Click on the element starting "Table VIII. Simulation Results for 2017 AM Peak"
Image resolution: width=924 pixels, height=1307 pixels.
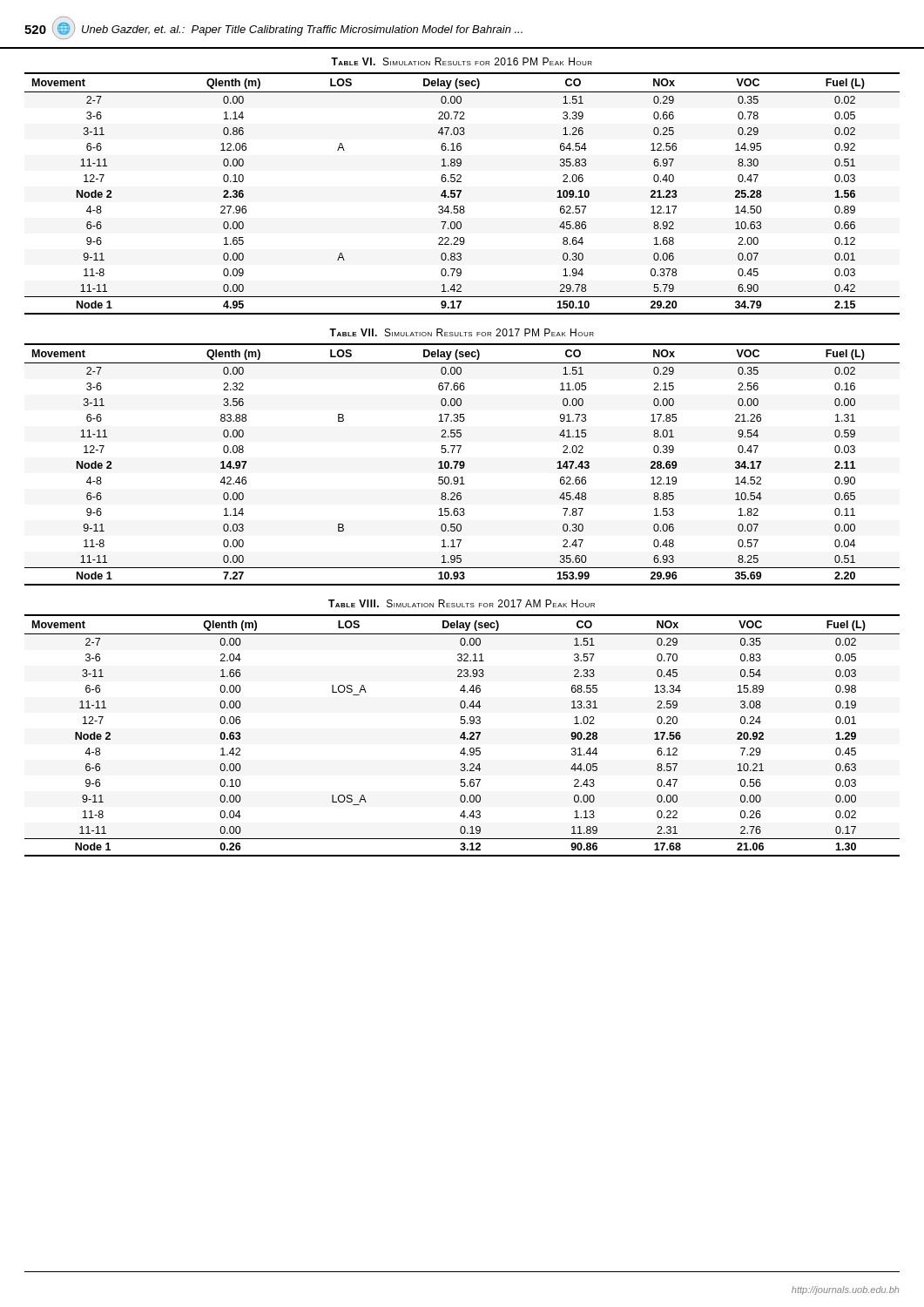point(462,604)
